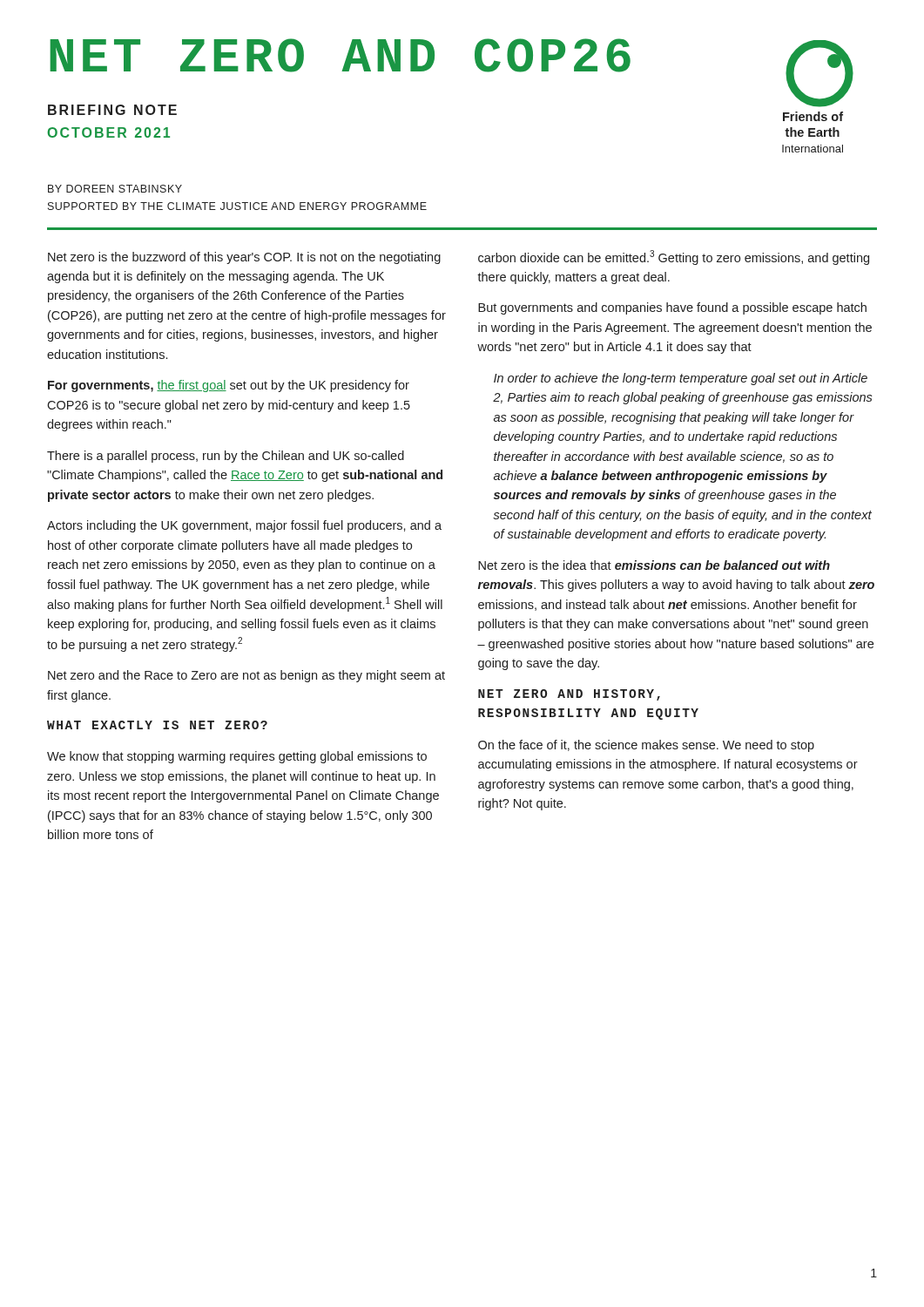Point to the block beginning "BY DOREEN STABINSKY SUPPORTED BY"
Image resolution: width=924 pixels, height=1307 pixels.
coord(115,189)
